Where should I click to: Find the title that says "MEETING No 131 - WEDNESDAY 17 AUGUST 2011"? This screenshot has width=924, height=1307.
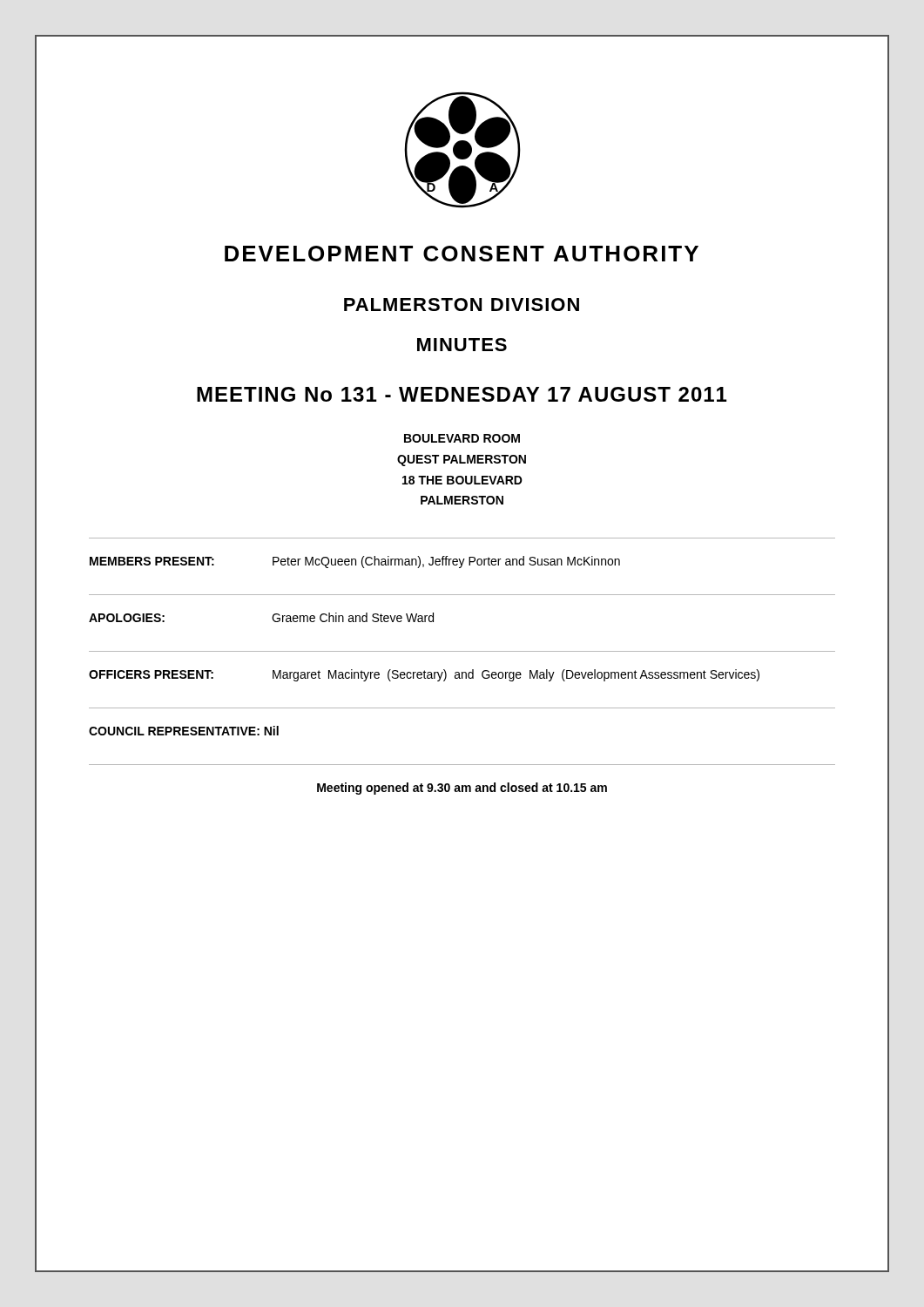tap(462, 394)
